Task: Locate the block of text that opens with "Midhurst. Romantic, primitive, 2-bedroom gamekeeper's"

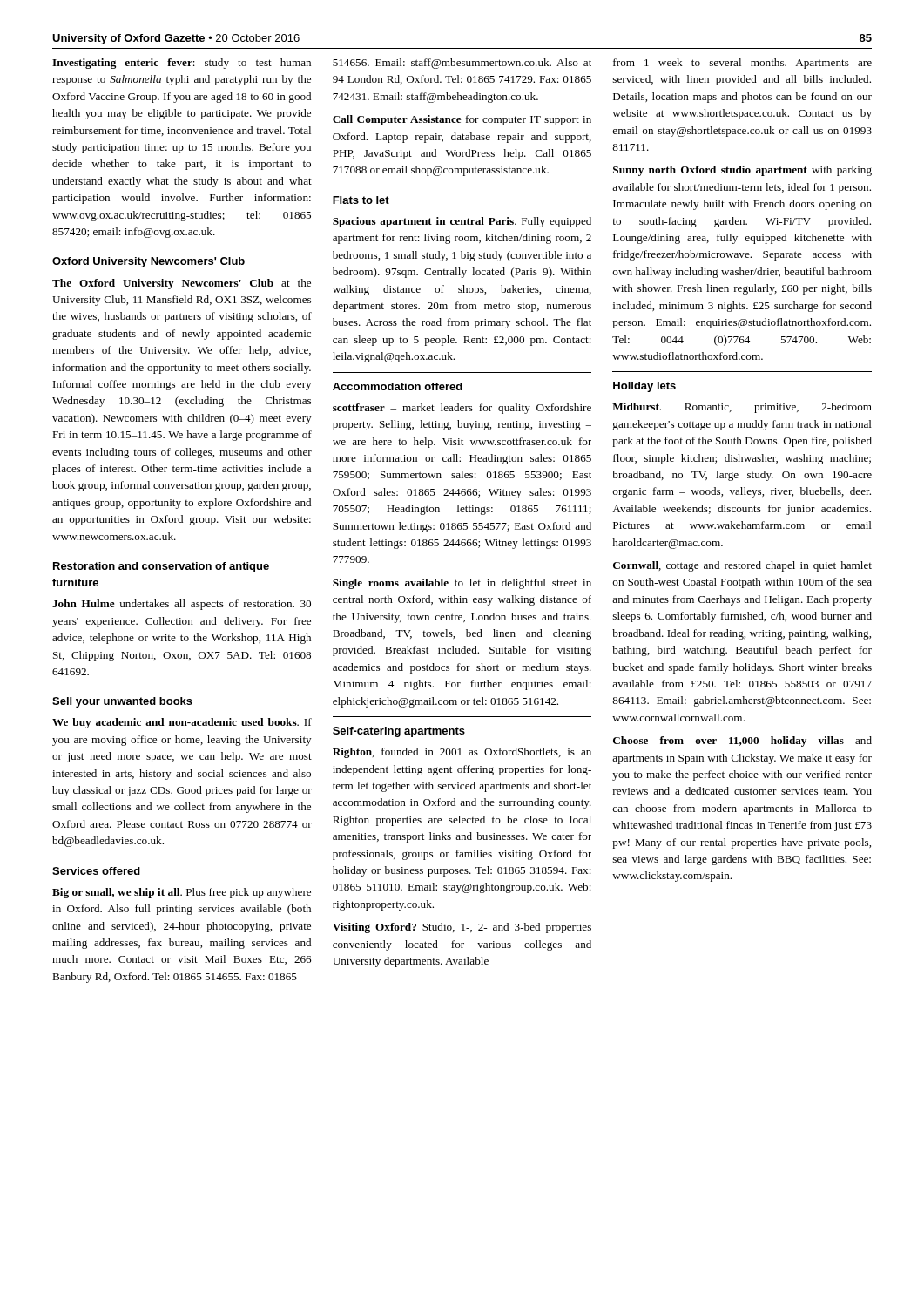Action: coord(742,475)
